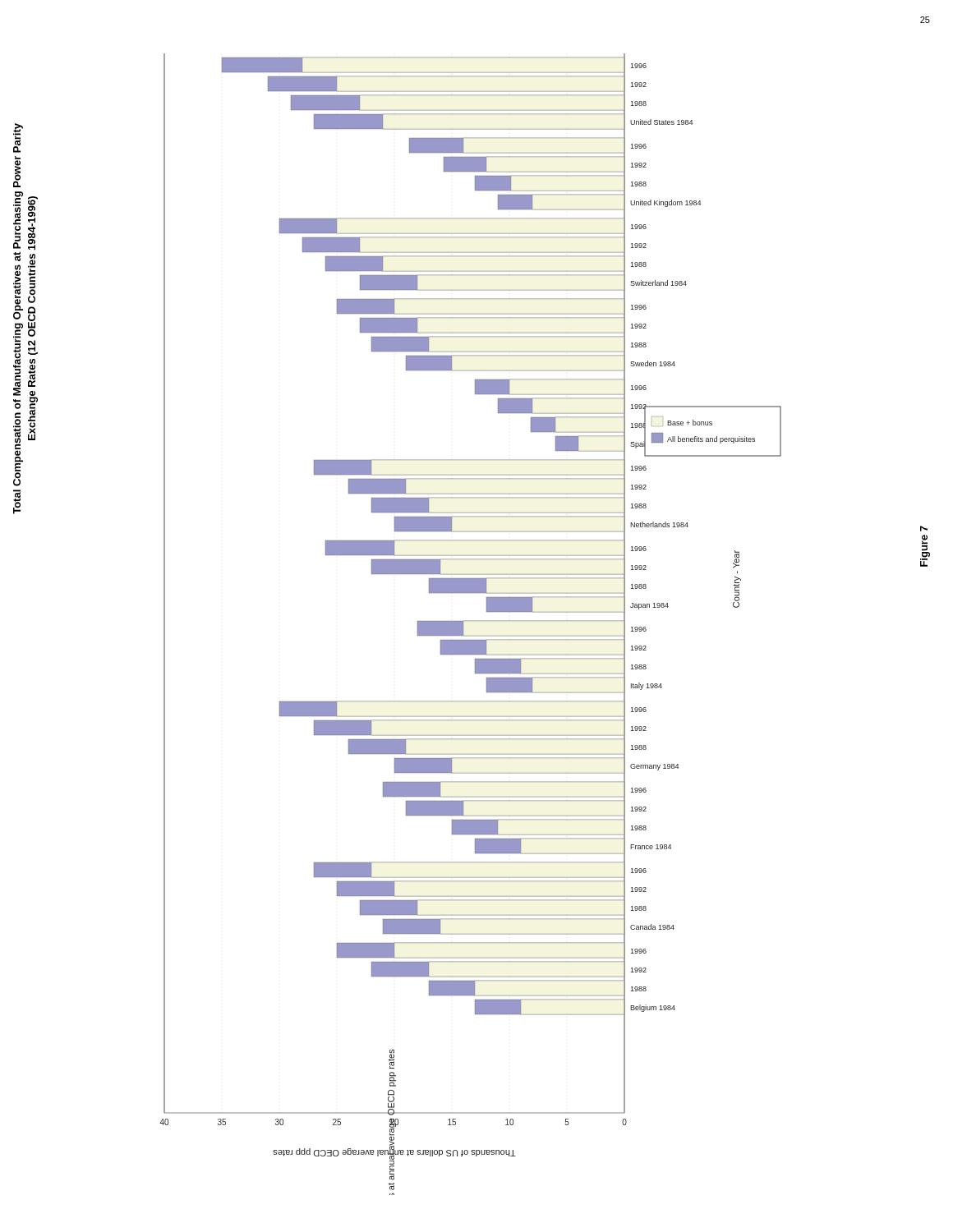Select the passage starting "Figure 7"

924,546
